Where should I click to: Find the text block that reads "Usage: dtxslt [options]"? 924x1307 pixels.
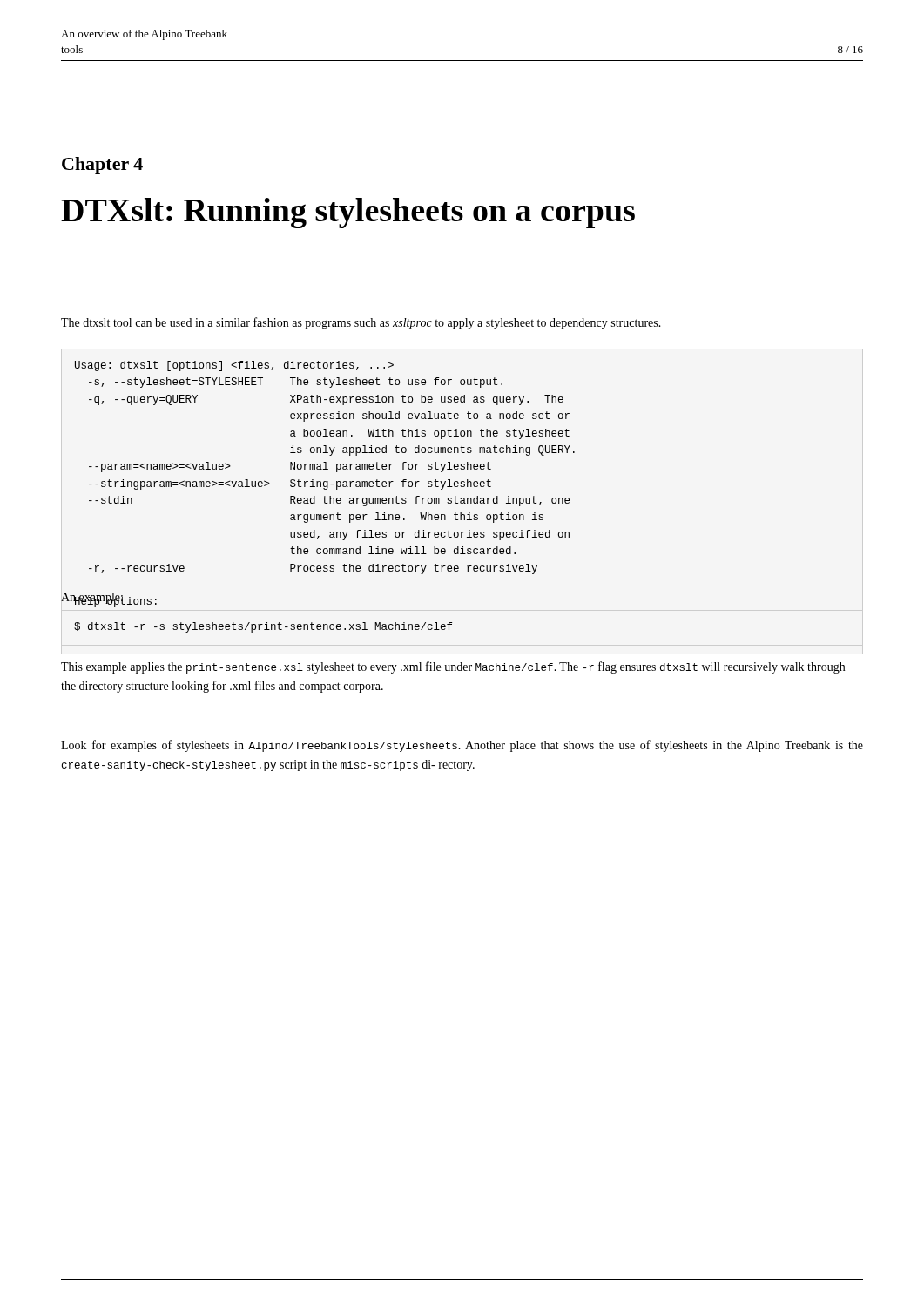tap(462, 502)
